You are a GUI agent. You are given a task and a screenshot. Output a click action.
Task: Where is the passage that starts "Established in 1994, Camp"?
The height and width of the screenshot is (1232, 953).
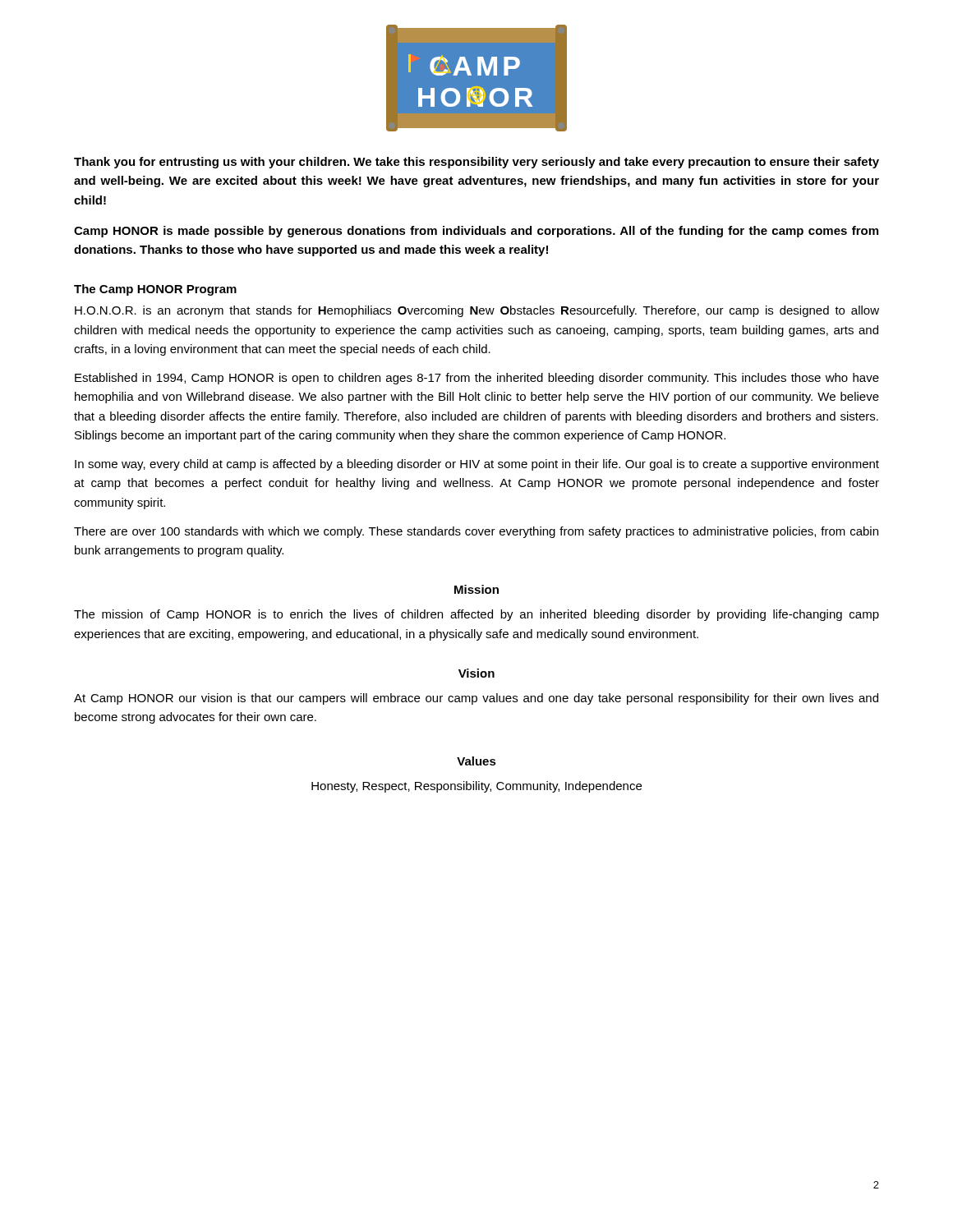476,406
